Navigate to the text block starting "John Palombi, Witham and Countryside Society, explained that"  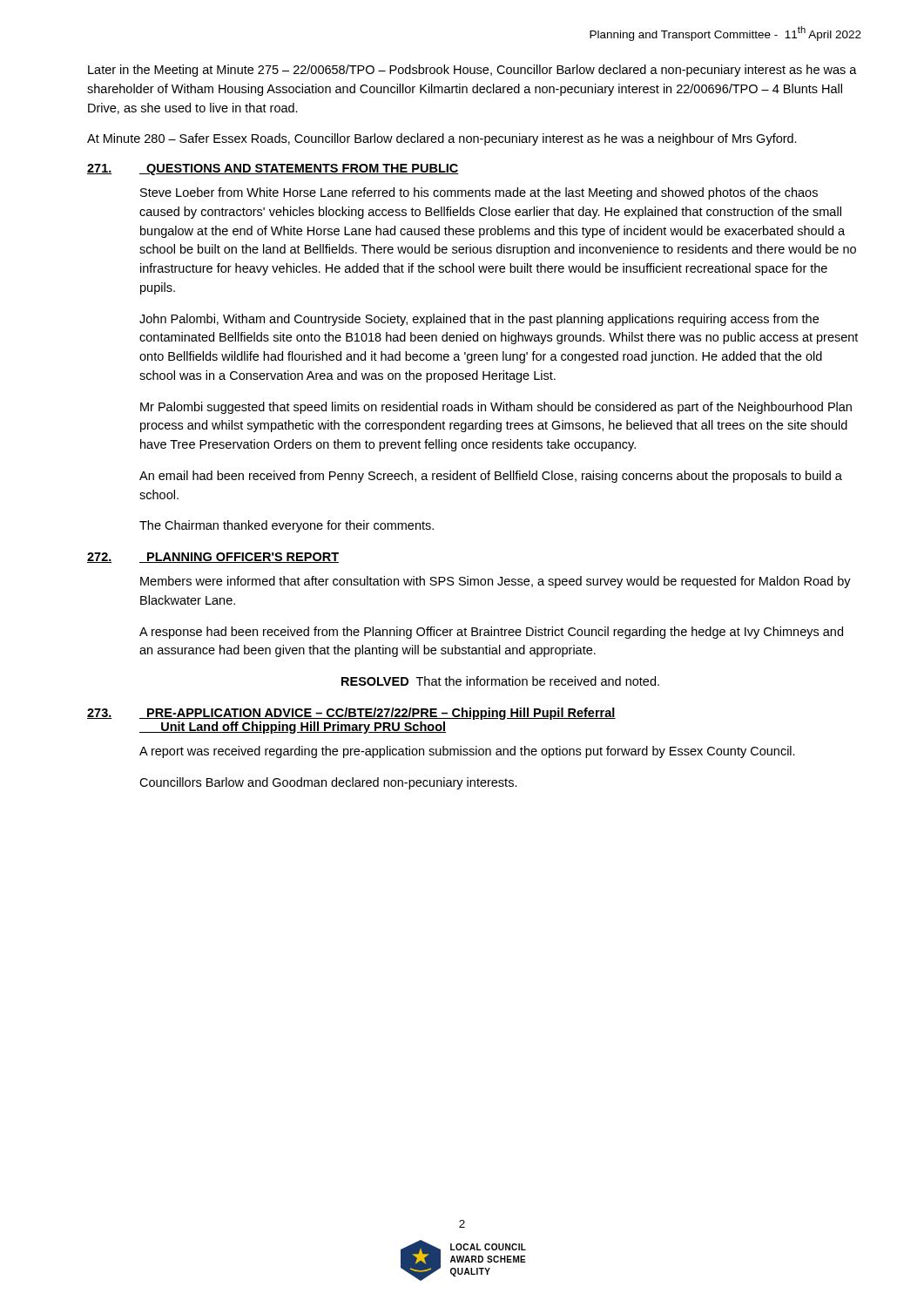point(499,347)
